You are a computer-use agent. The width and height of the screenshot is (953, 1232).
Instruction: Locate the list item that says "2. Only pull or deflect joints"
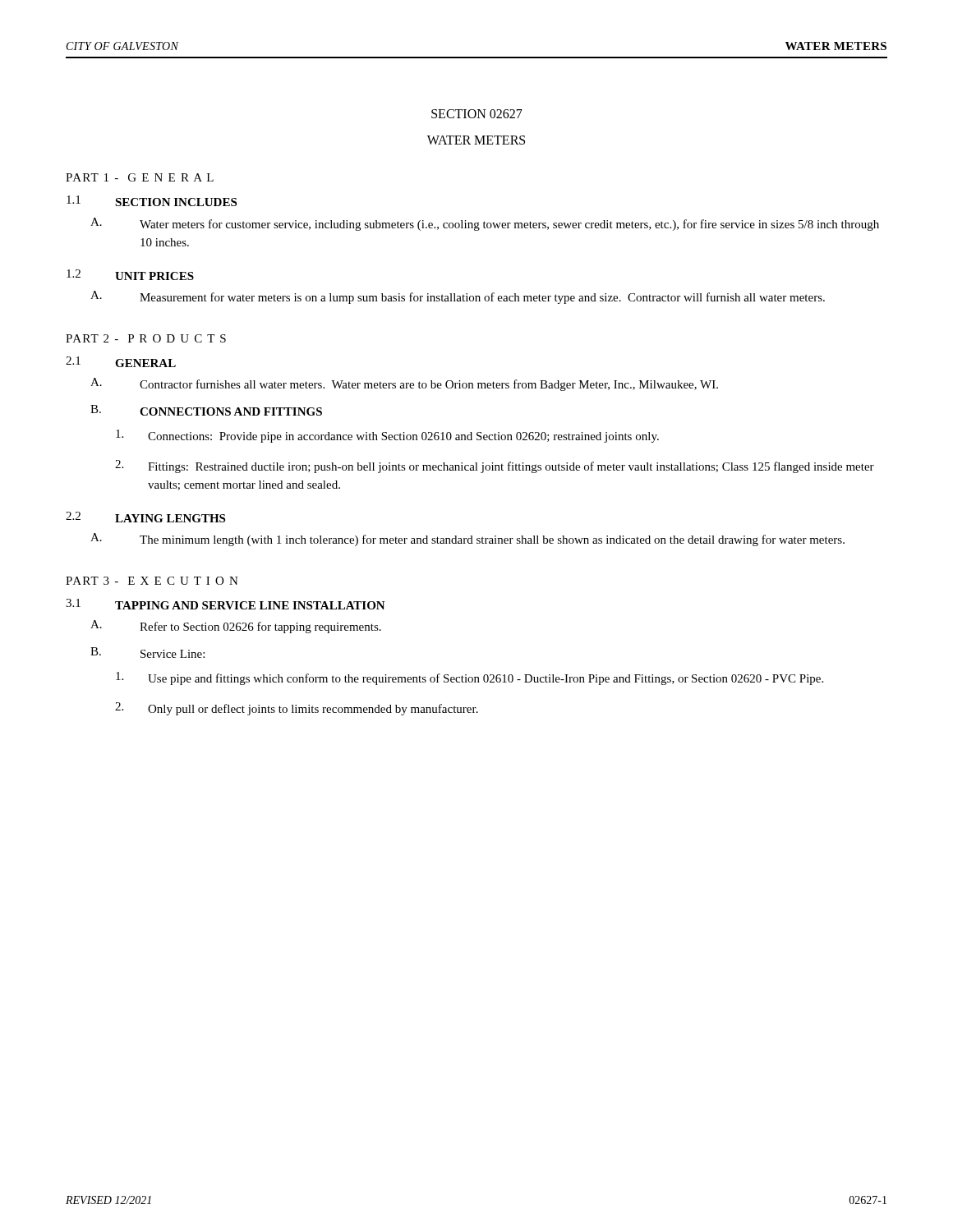pyautogui.click(x=476, y=709)
